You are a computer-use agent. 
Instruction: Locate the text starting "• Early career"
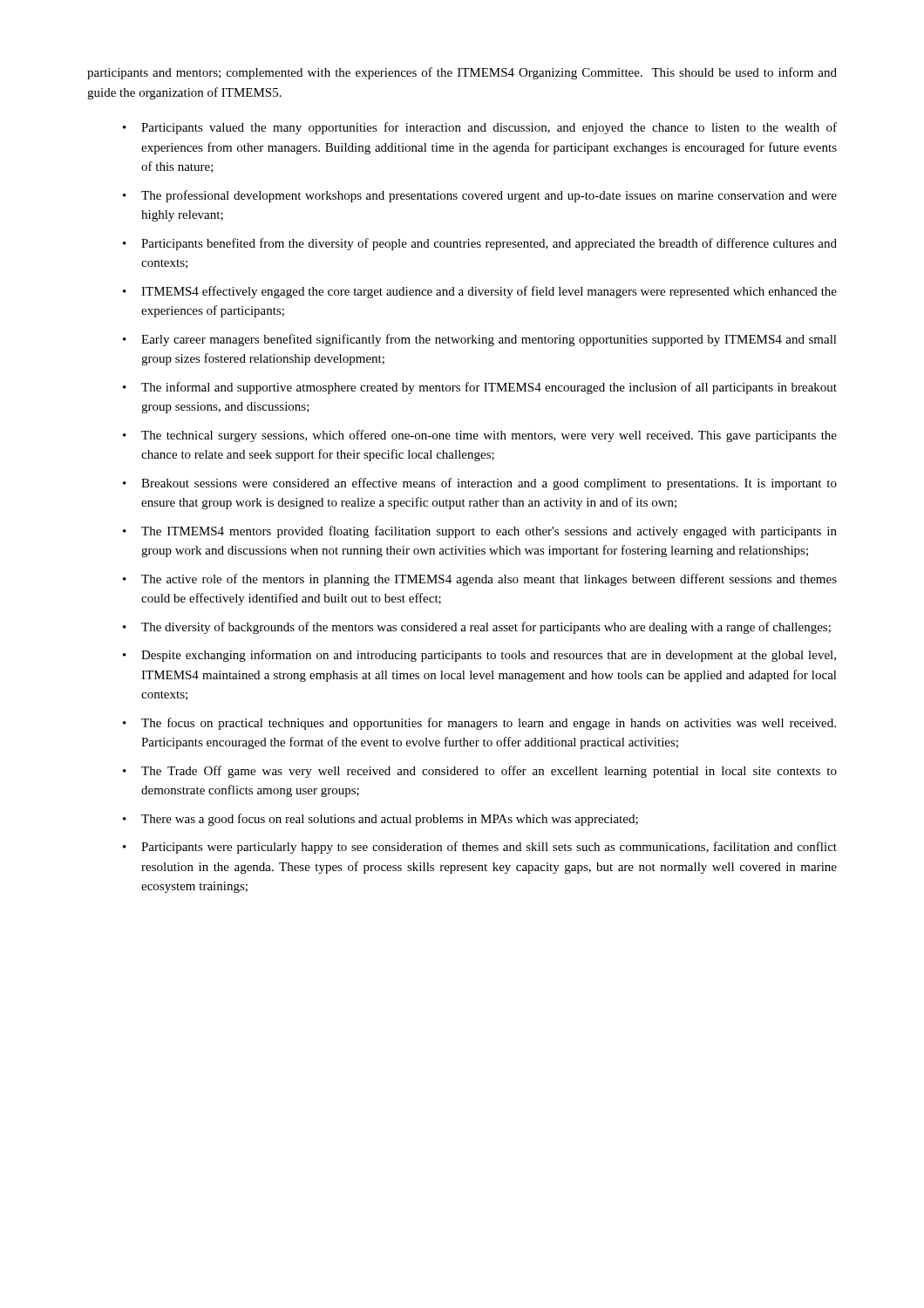(479, 349)
